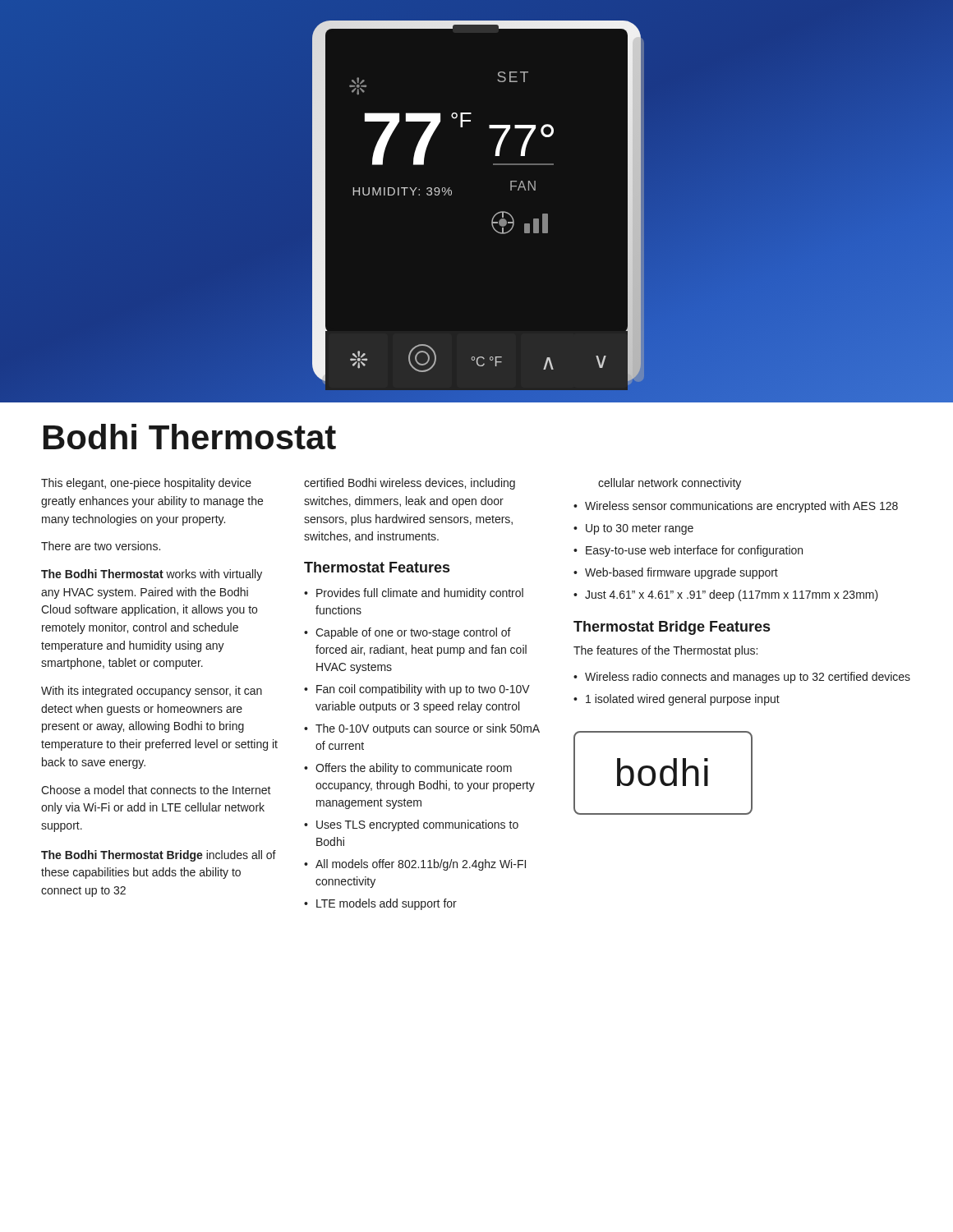Find the text starting "Easy-to-use web interface for configuration"
Viewport: 953px width, 1232px height.
click(x=694, y=550)
